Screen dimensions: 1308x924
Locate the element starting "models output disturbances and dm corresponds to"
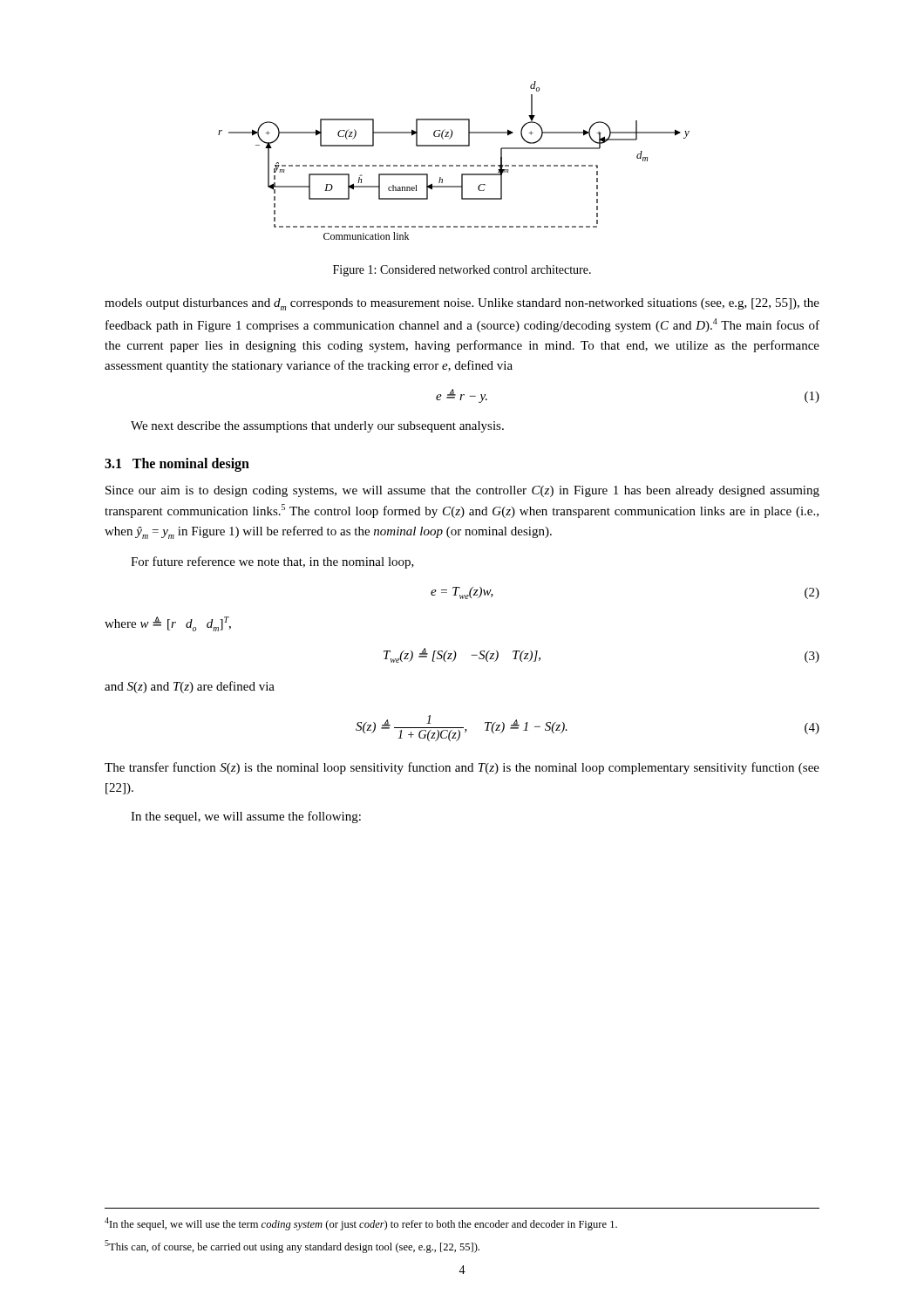[x=462, y=334]
